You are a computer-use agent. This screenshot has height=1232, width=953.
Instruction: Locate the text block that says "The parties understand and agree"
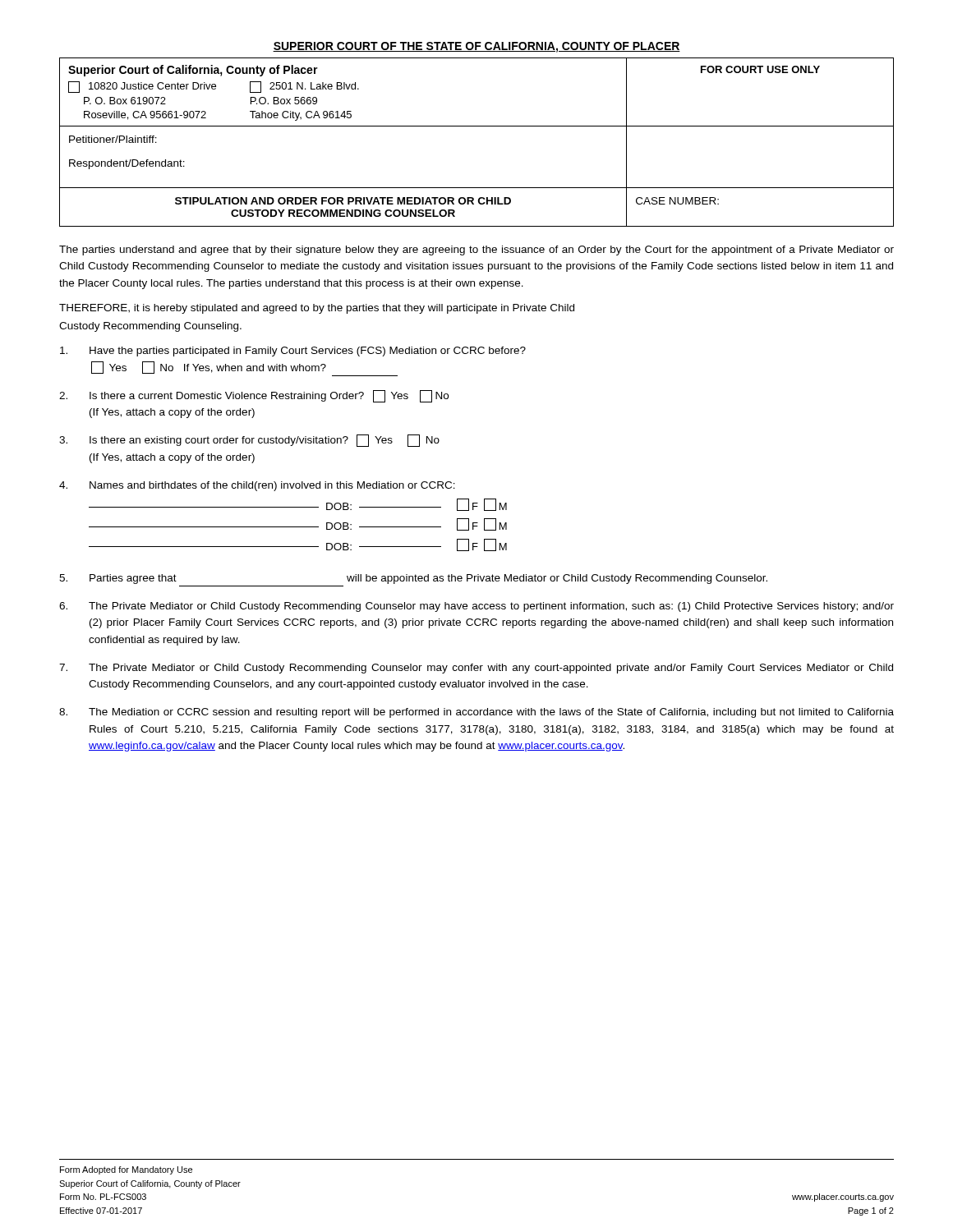[476, 266]
